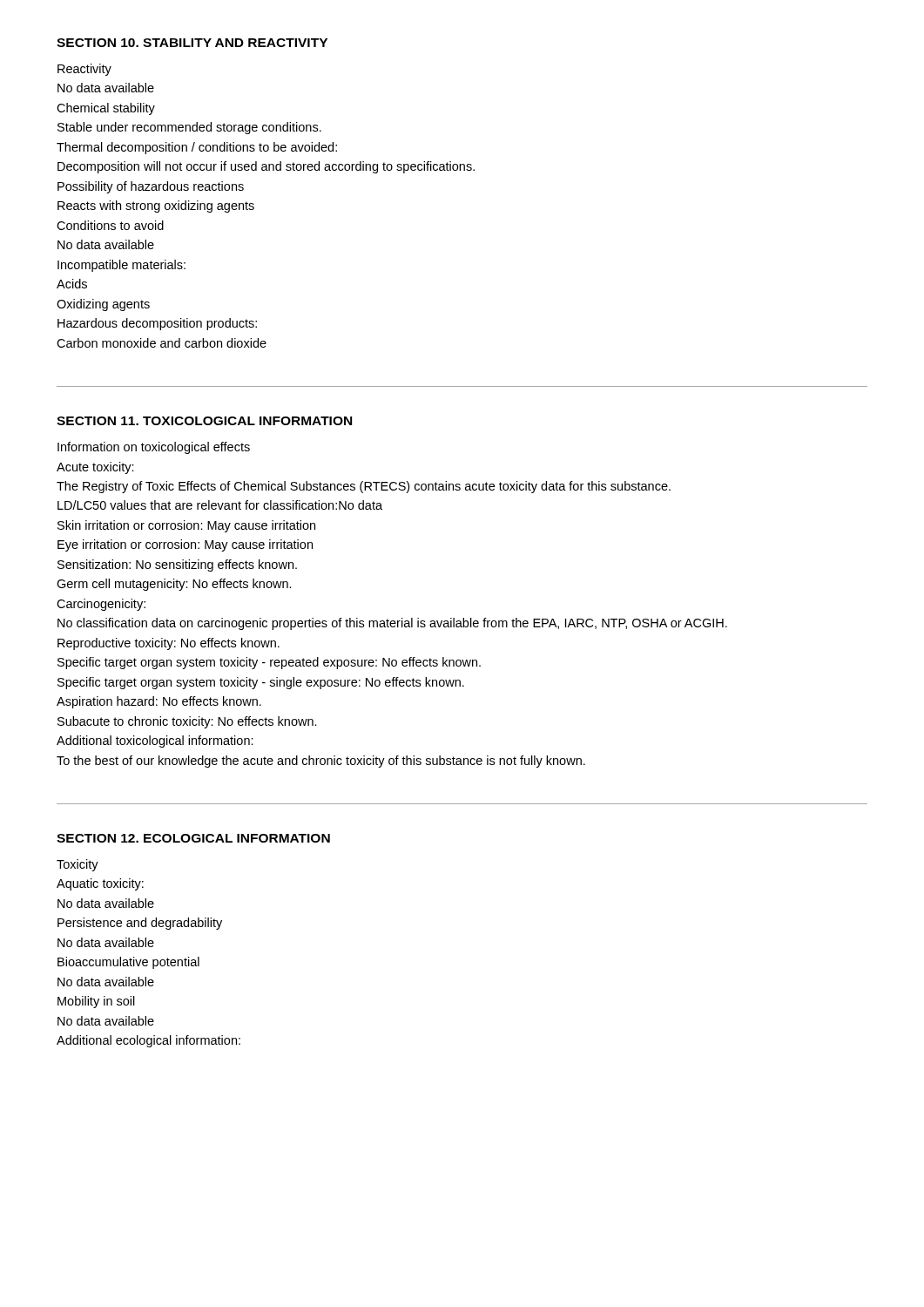This screenshot has height=1307, width=924.
Task: Where is the passage that starts "Toxicity Aquatic toxicity: No data"?
Action: tap(149, 952)
